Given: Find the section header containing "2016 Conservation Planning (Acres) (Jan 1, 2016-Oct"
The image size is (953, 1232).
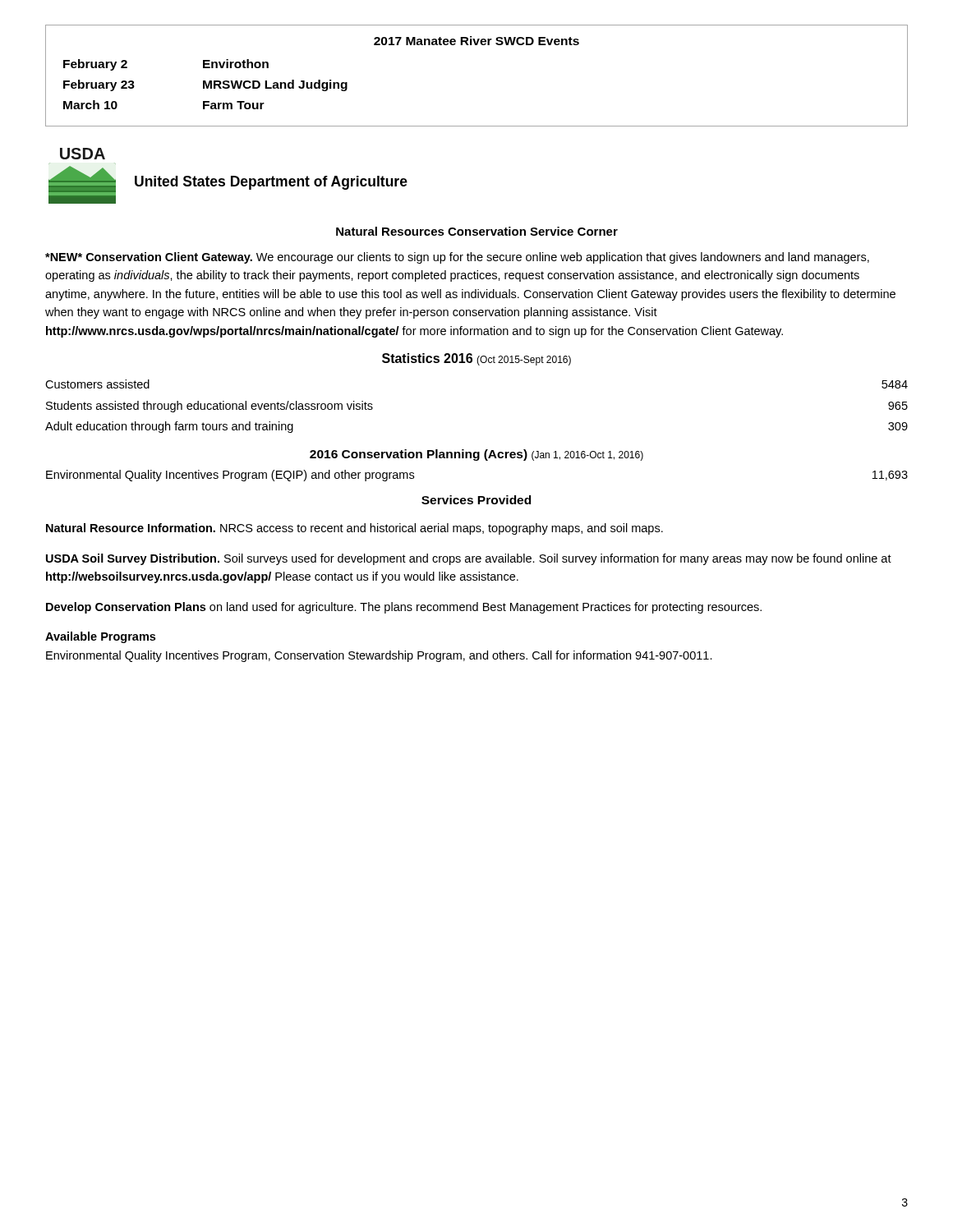Looking at the screenshot, I should [476, 454].
